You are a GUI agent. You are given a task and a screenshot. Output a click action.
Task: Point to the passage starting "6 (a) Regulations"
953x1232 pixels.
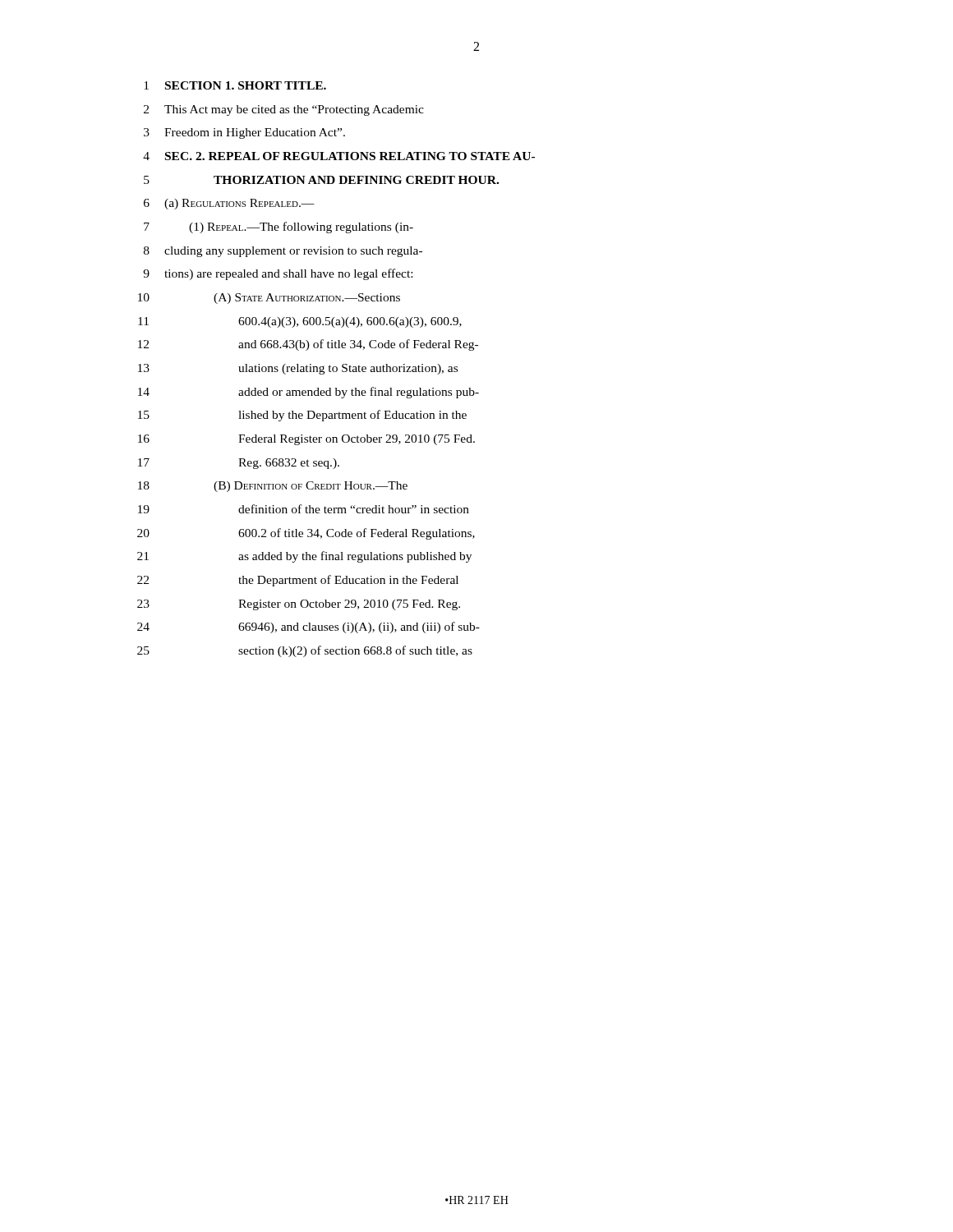coord(229,204)
